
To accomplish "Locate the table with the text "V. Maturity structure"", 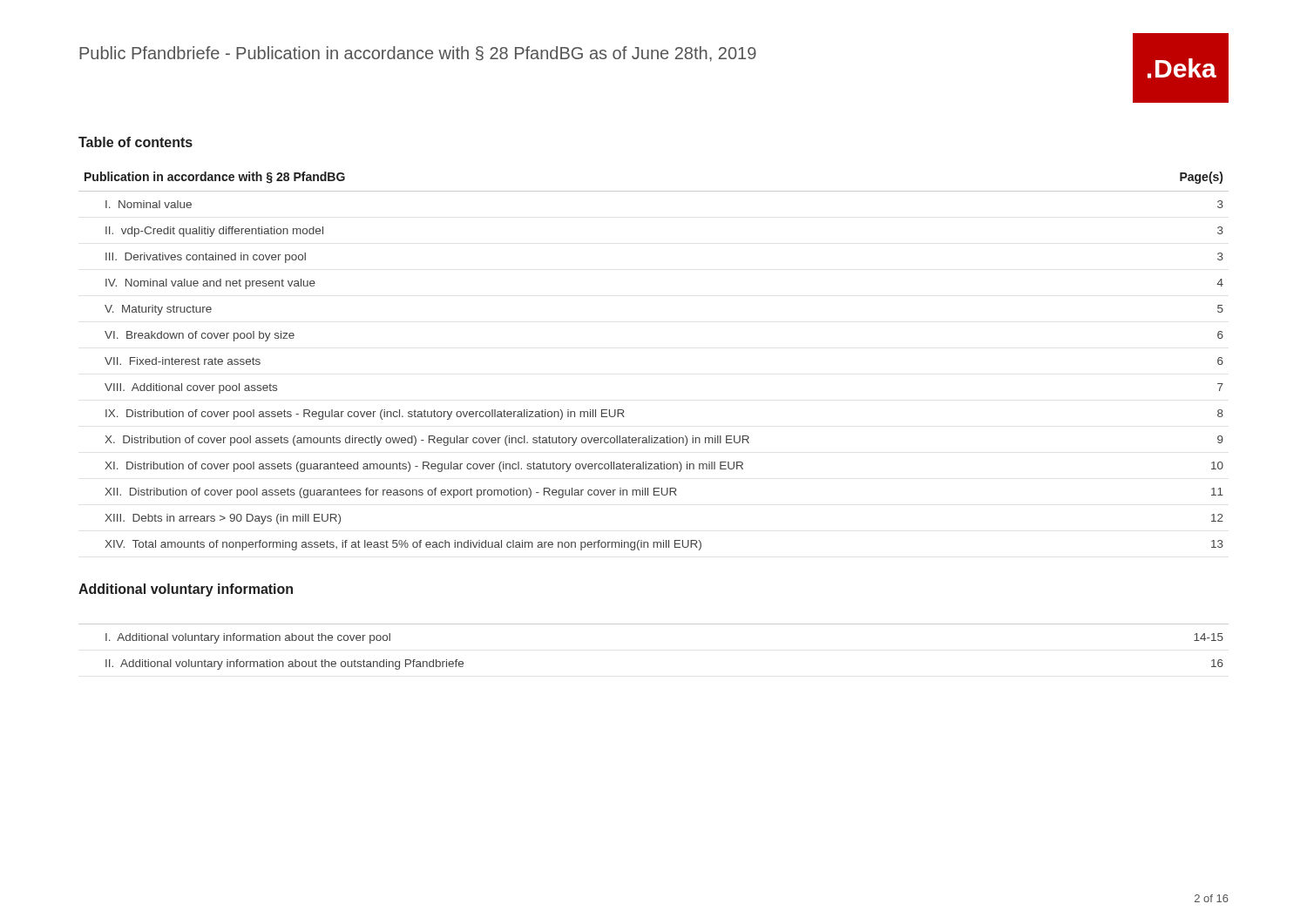I will [654, 360].
